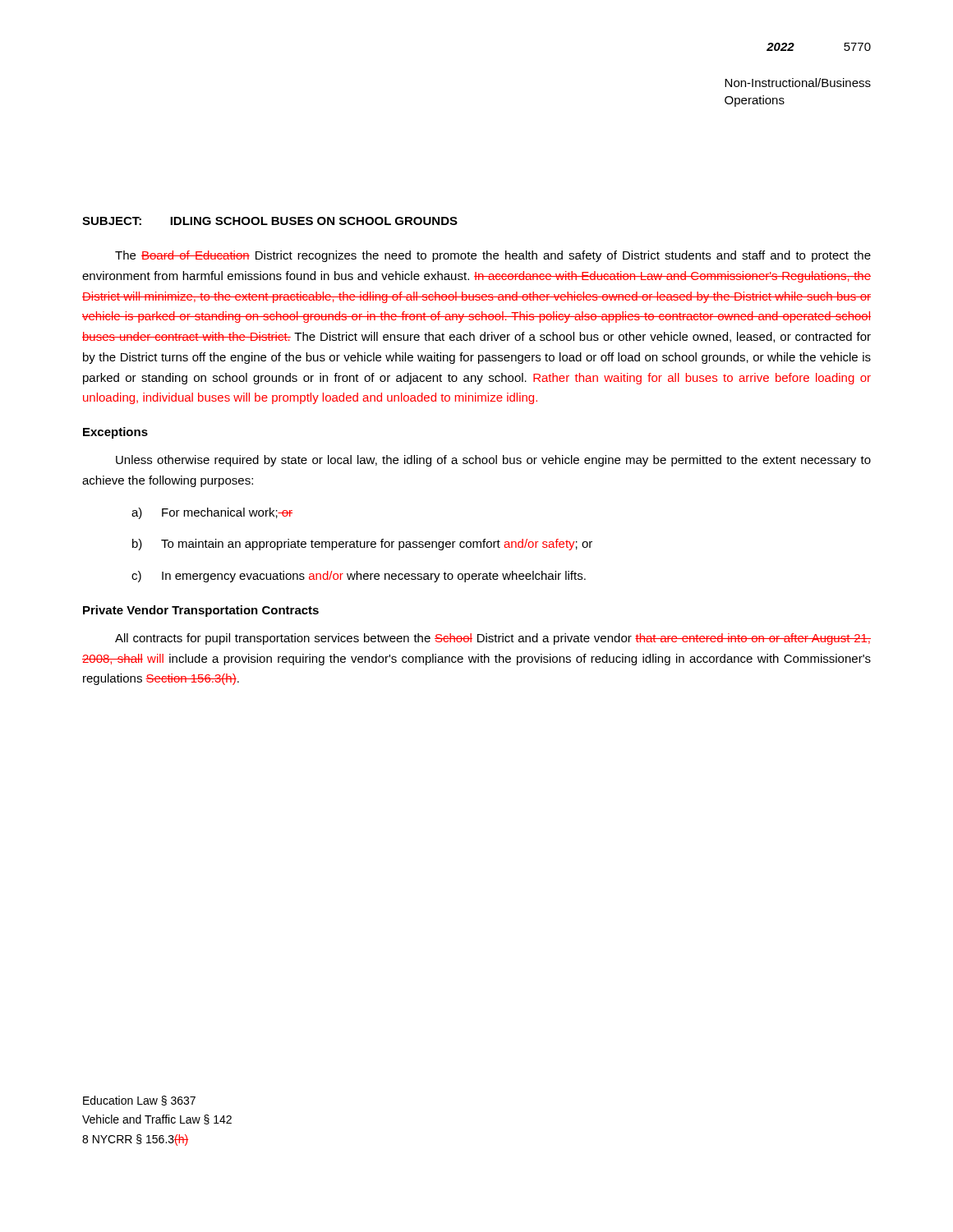The image size is (953, 1232).
Task: Click on the block starting "b) To maintain an appropriate temperature"
Action: click(x=362, y=544)
